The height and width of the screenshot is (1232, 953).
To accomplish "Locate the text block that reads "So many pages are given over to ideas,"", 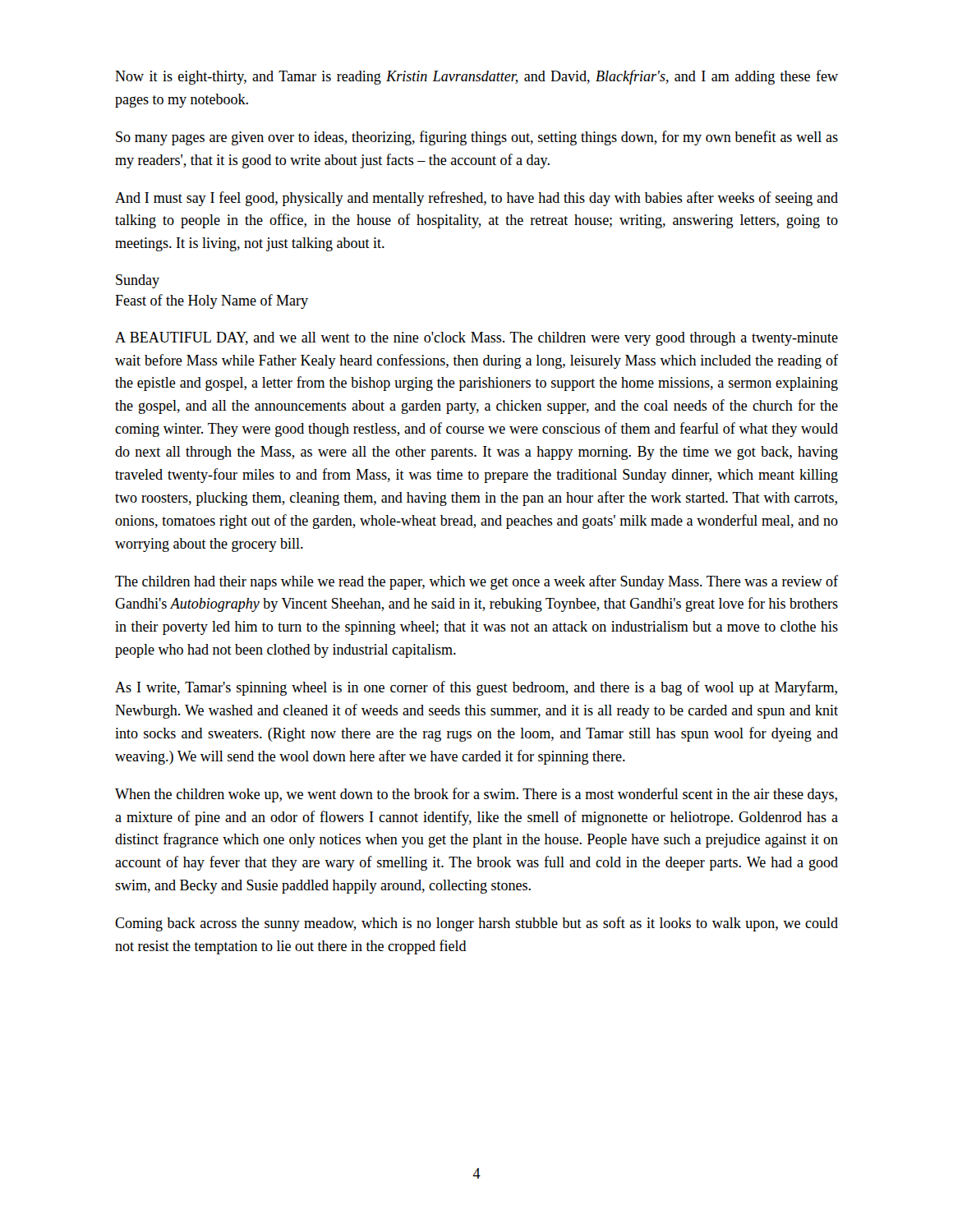I will [x=476, y=148].
